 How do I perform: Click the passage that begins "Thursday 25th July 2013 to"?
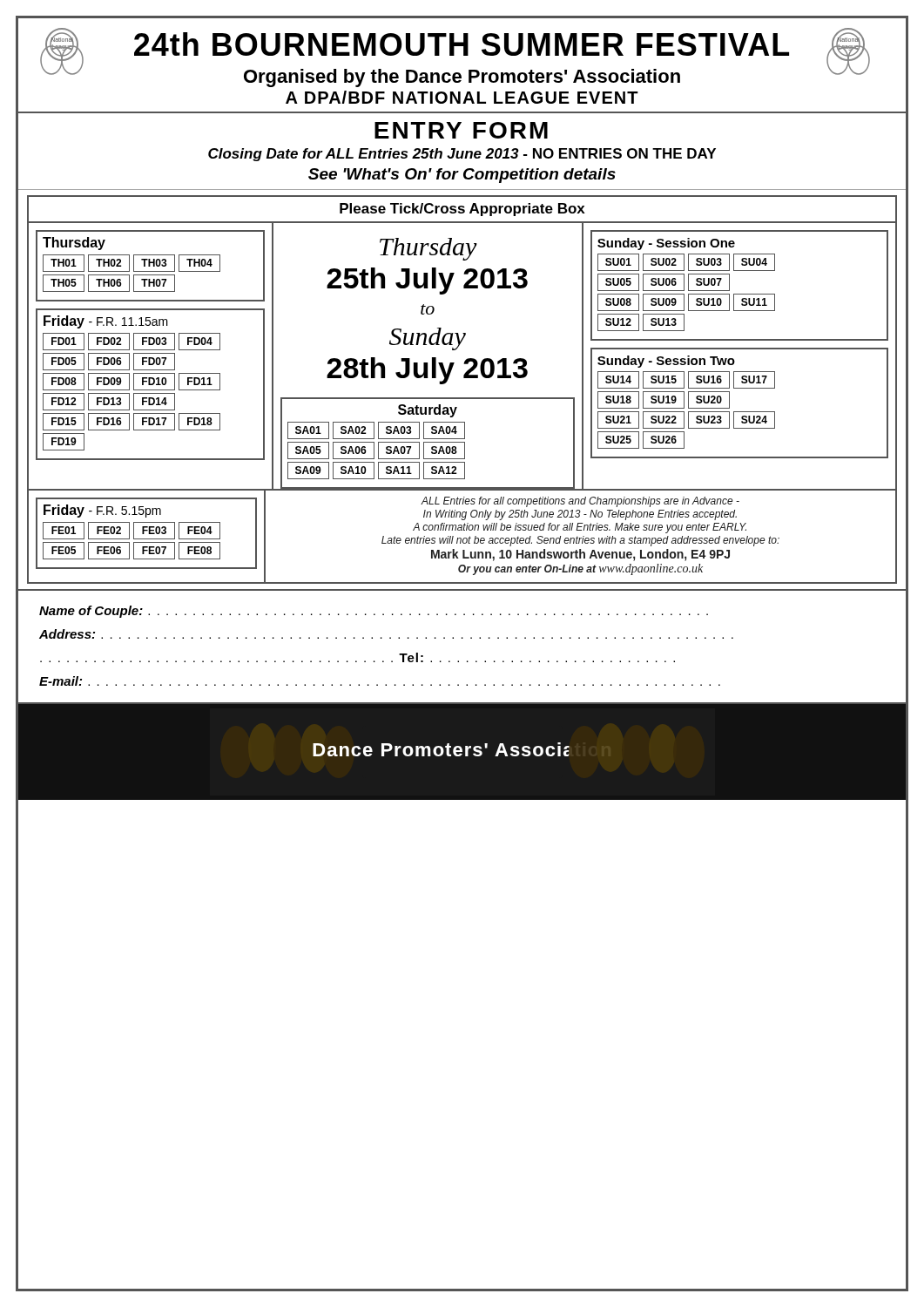[427, 308]
